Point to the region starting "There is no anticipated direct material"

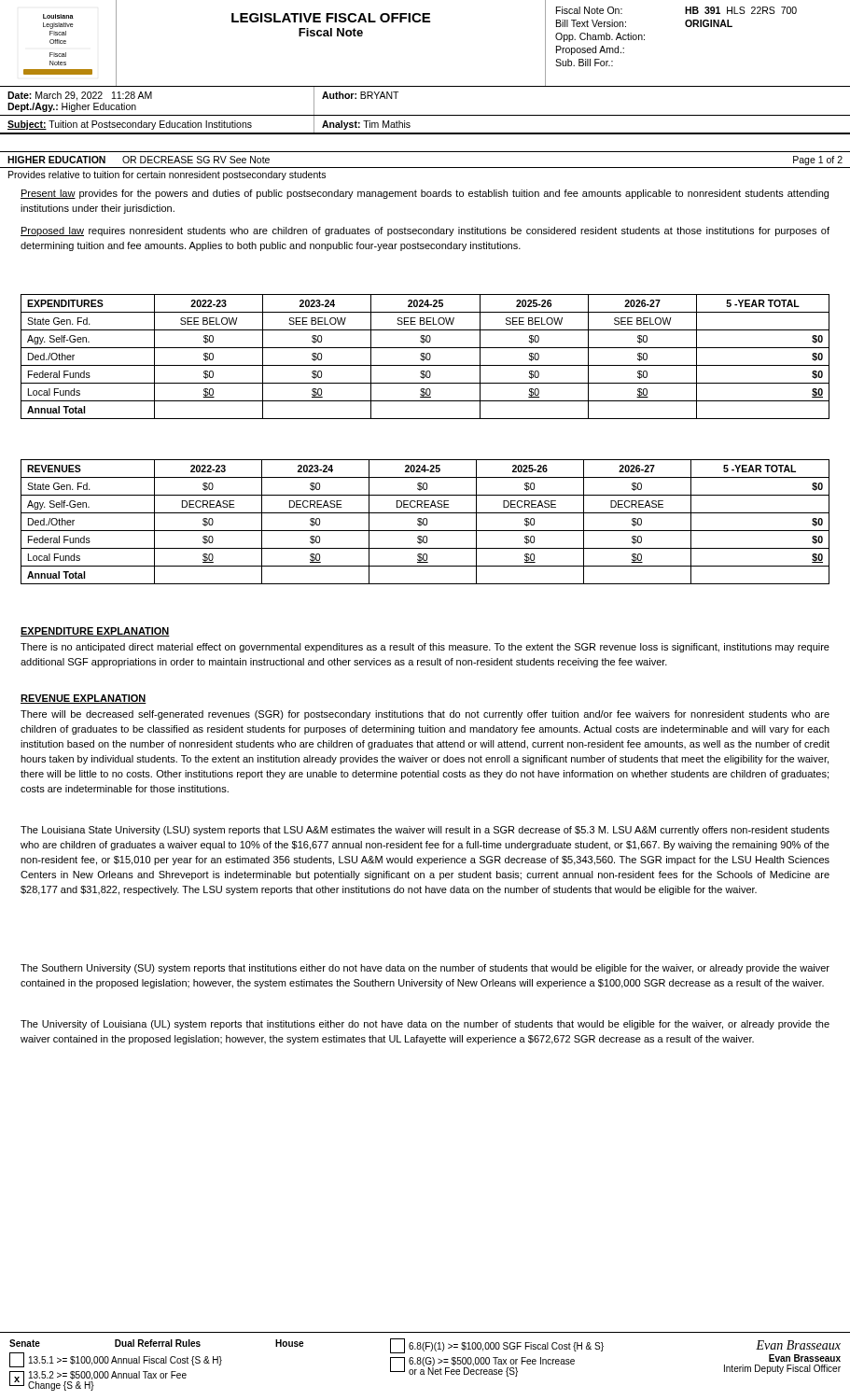click(425, 654)
